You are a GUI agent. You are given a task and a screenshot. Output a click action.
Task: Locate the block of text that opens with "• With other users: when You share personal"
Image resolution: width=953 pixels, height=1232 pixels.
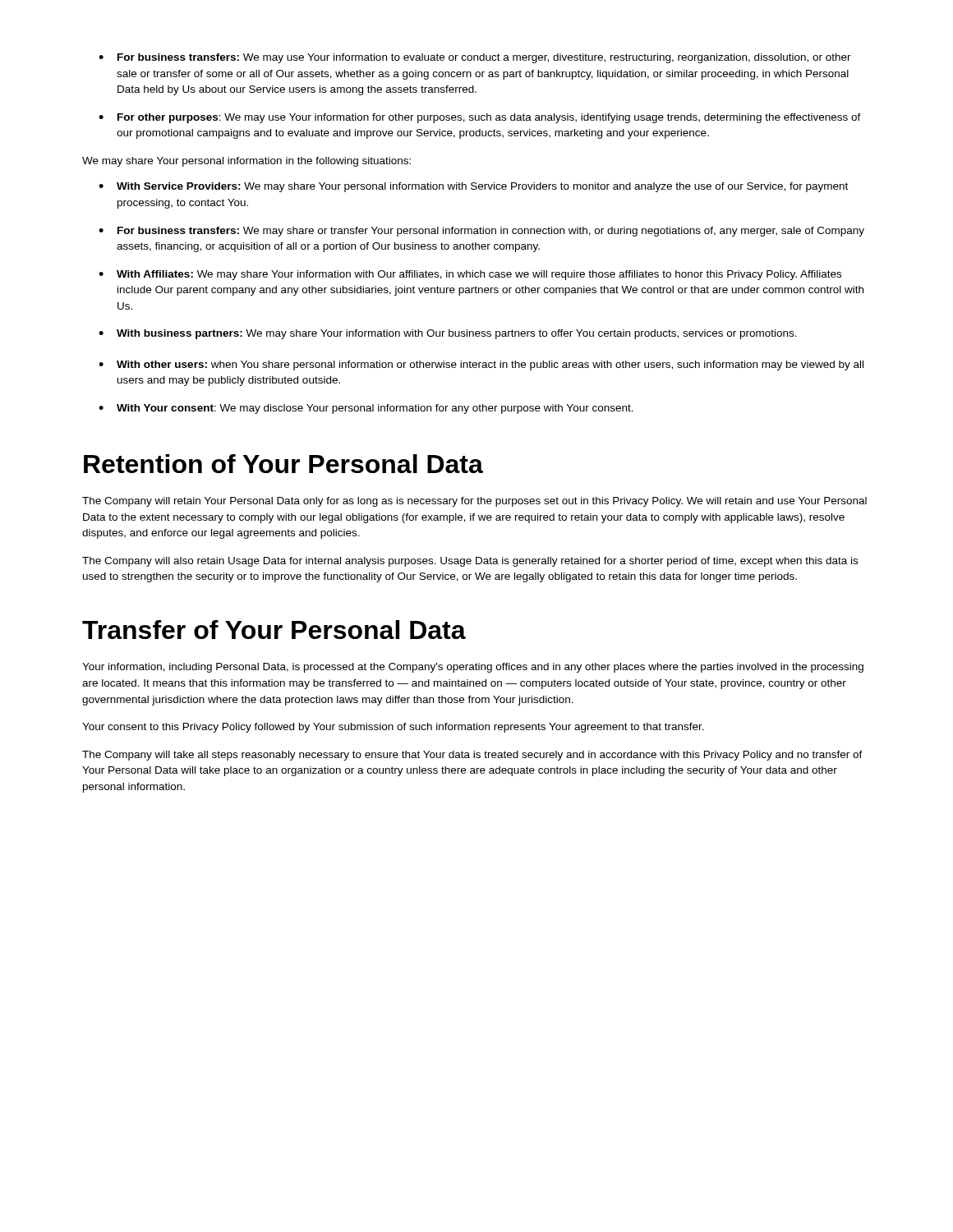(x=485, y=372)
